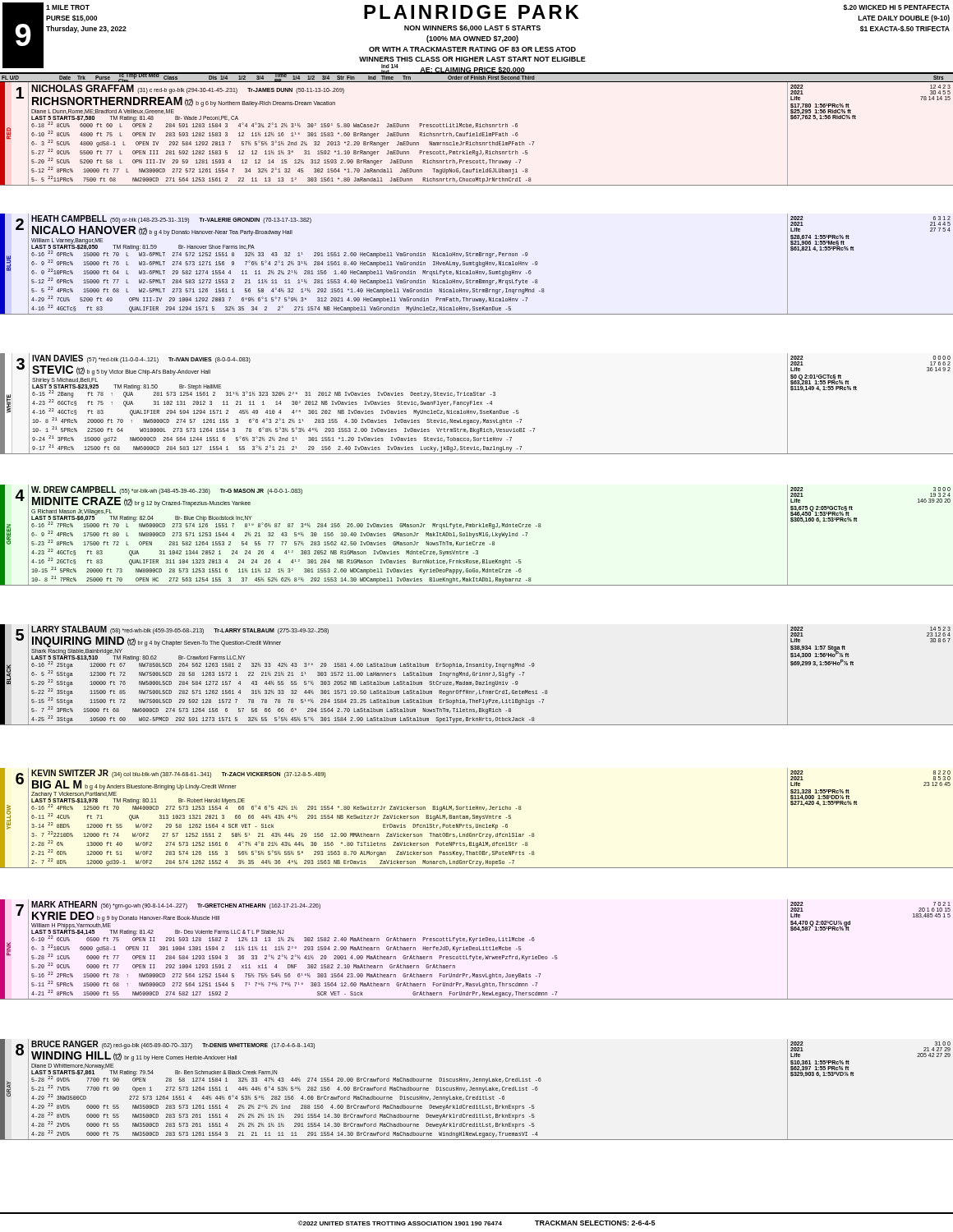Screen dimensions: 1232x953
Task: Find the table that mentions "PINK 7 MARK ATHEARN (56)"
Action: click(476, 949)
